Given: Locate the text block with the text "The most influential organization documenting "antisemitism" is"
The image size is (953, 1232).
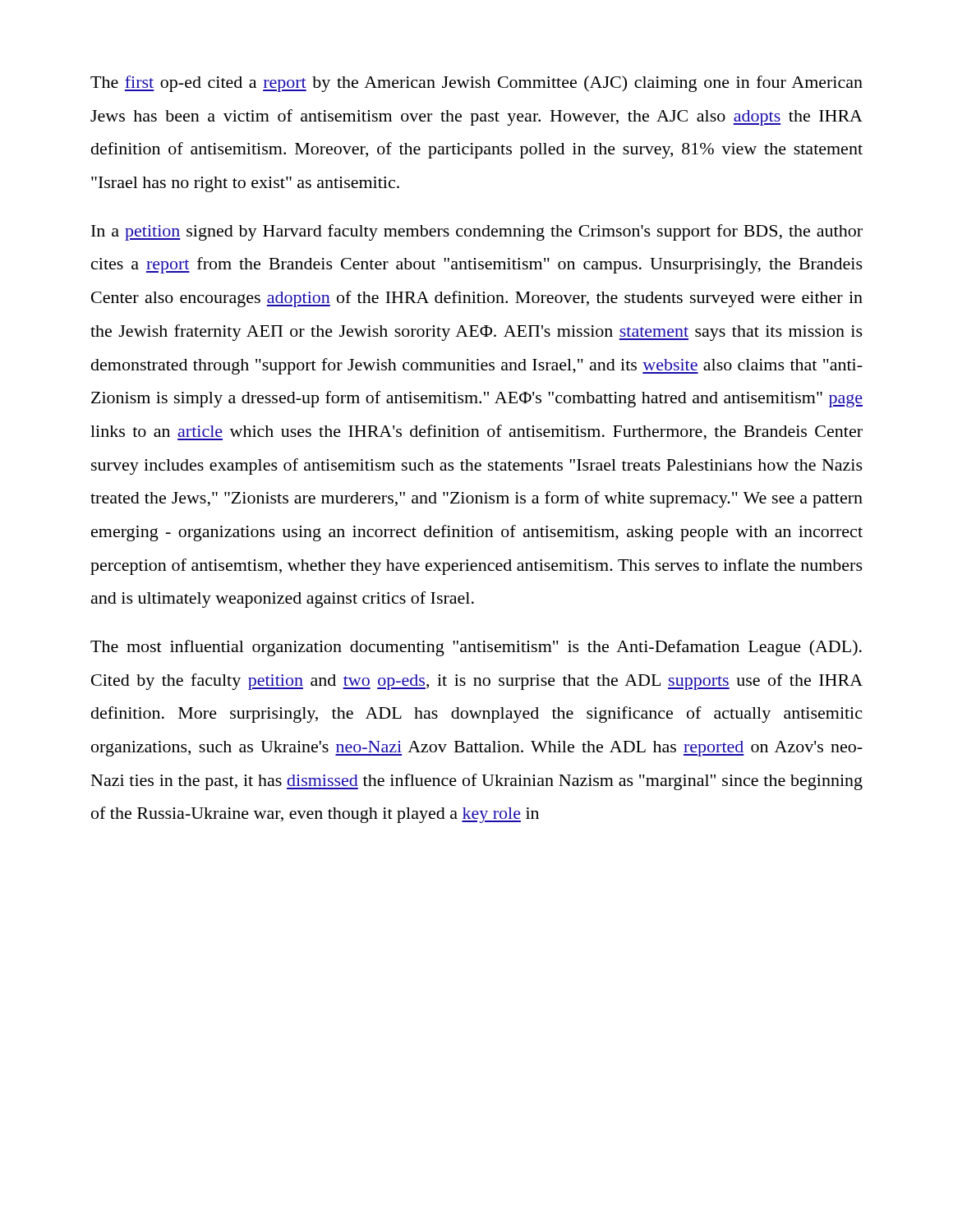Looking at the screenshot, I should [476, 648].
